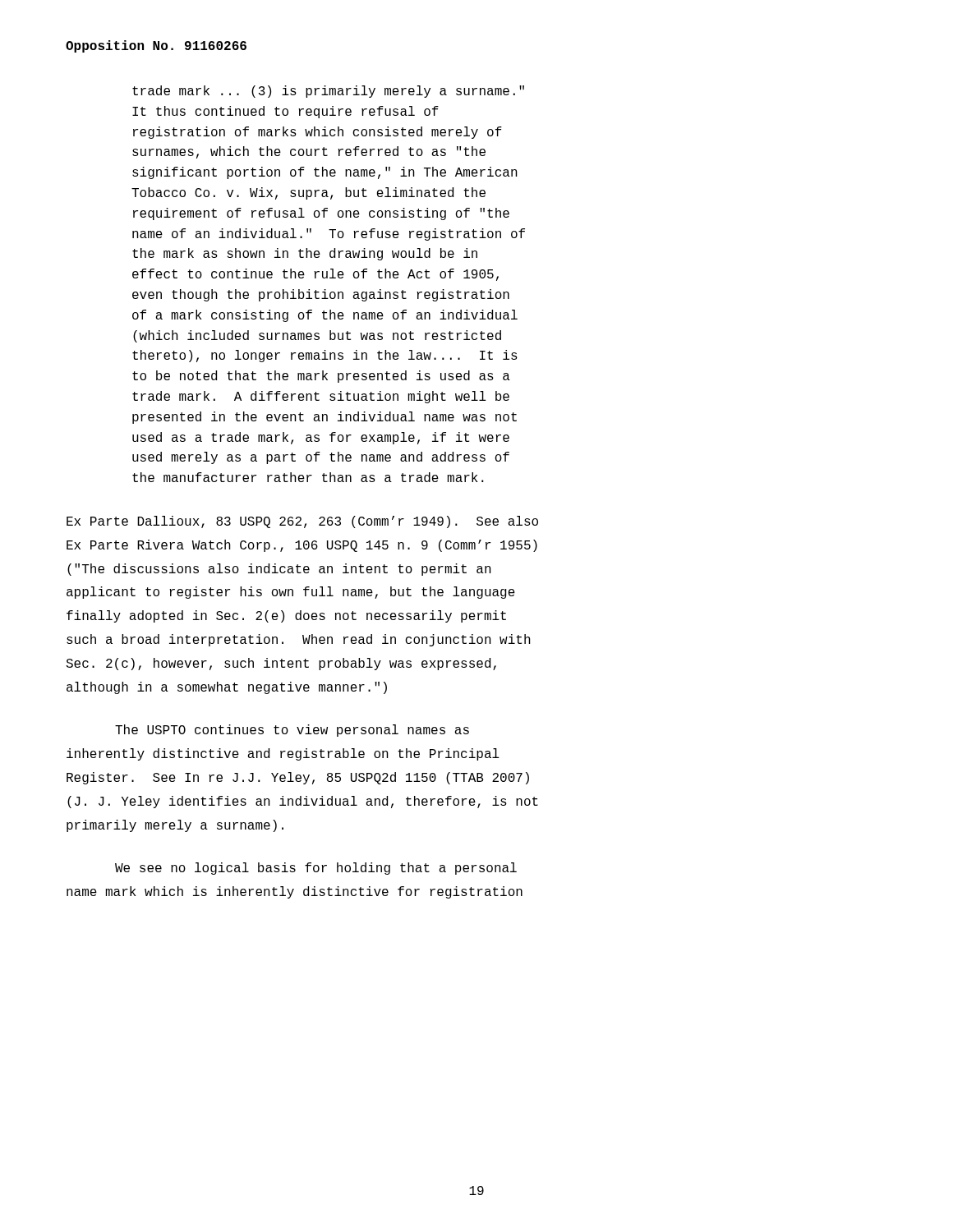Locate the block of text that opens with "applicant to register his own"
Image resolution: width=953 pixels, height=1232 pixels.
coord(291,593)
